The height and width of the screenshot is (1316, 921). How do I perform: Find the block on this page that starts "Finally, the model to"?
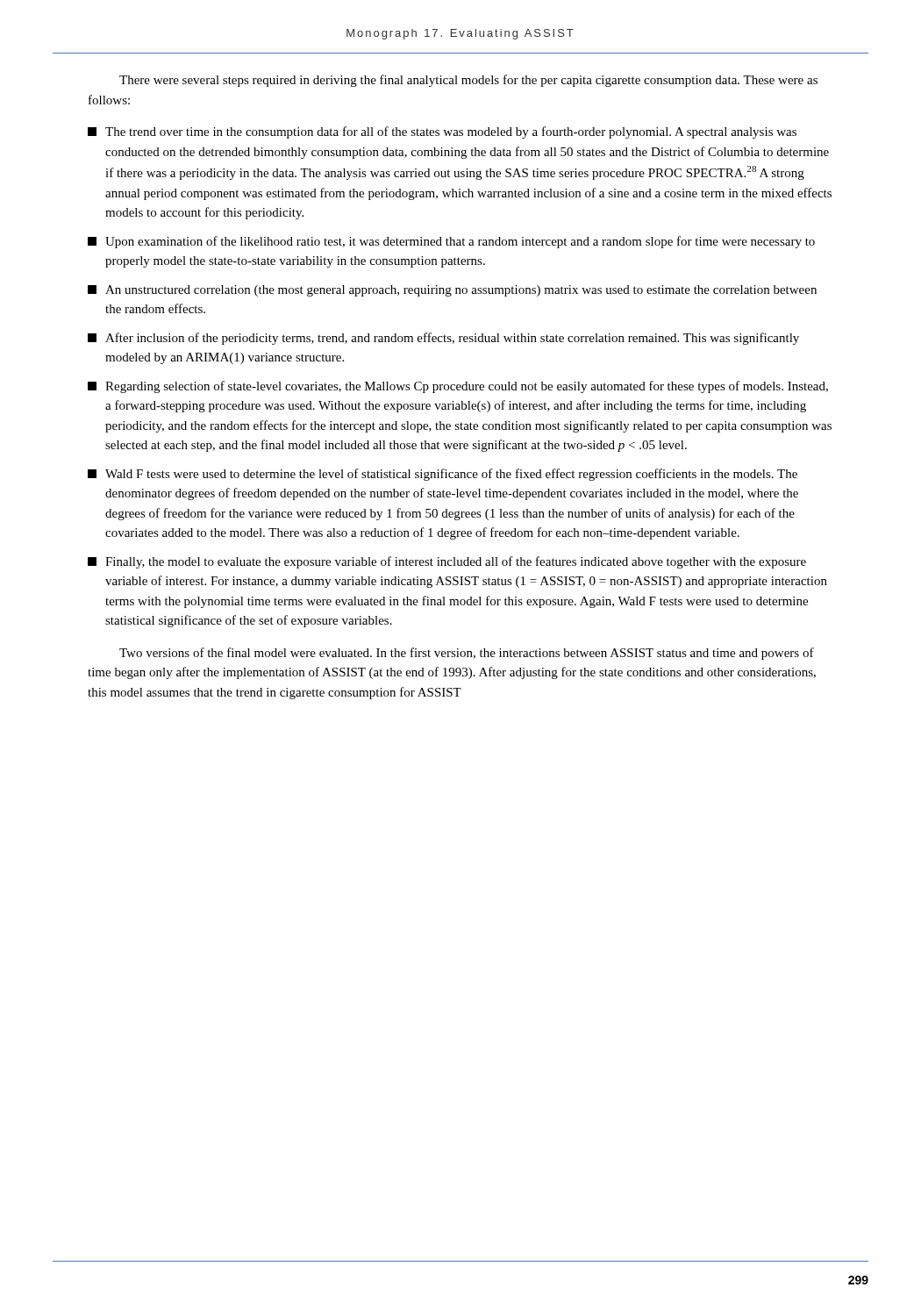(x=460, y=591)
